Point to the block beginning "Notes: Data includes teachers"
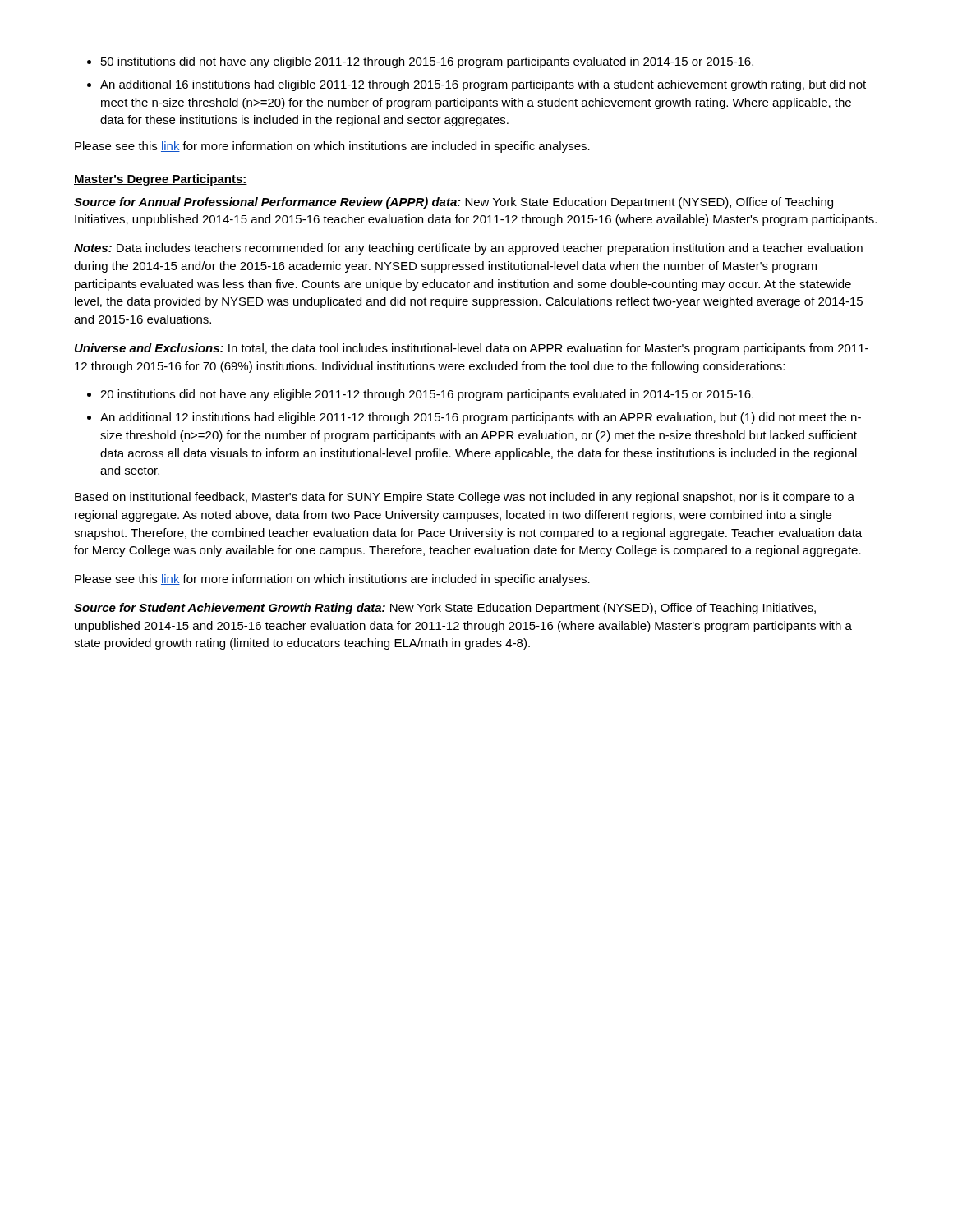 coord(469,283)
